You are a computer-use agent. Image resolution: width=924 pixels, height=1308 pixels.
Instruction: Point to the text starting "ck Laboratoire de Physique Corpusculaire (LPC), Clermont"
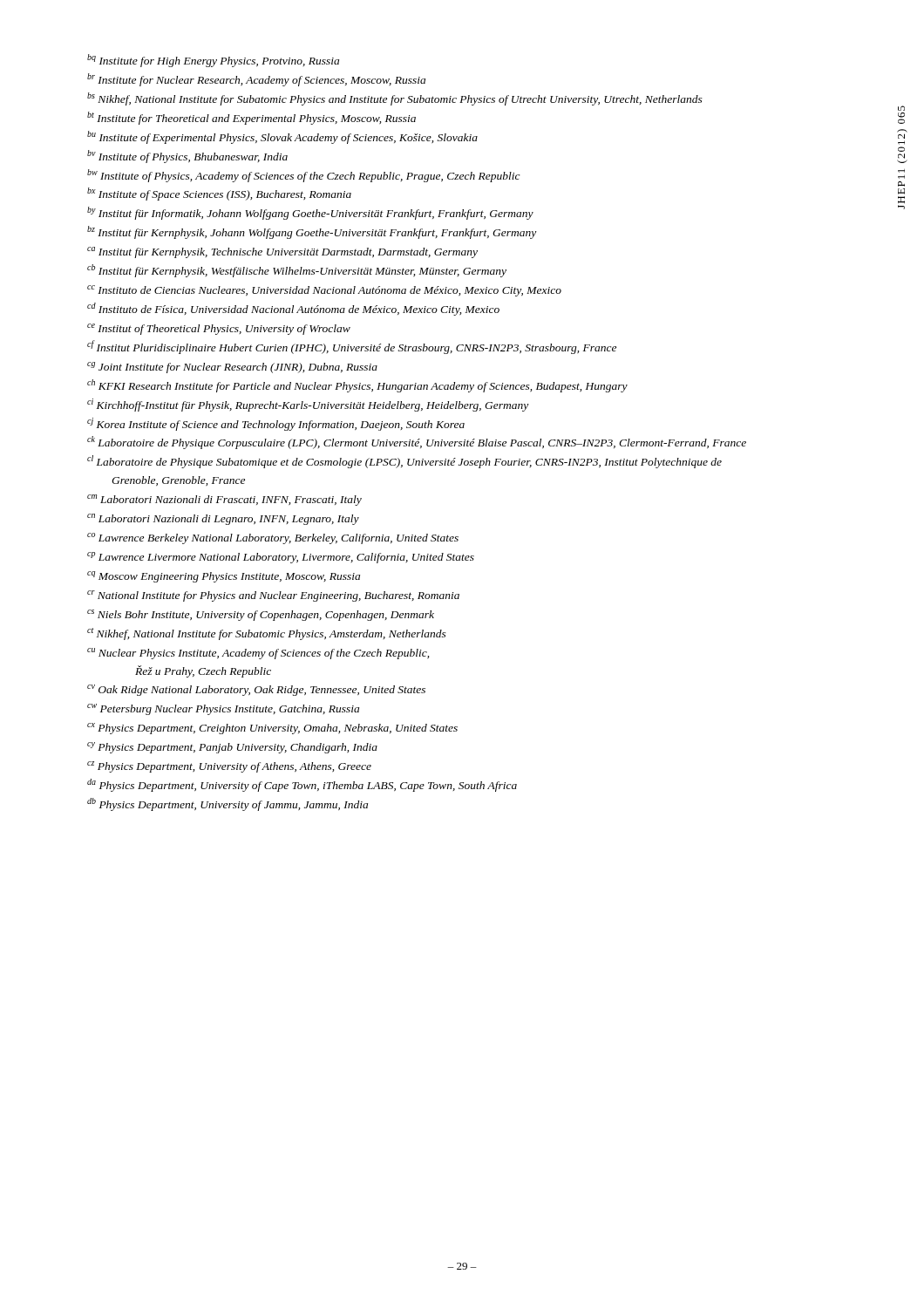417,442
